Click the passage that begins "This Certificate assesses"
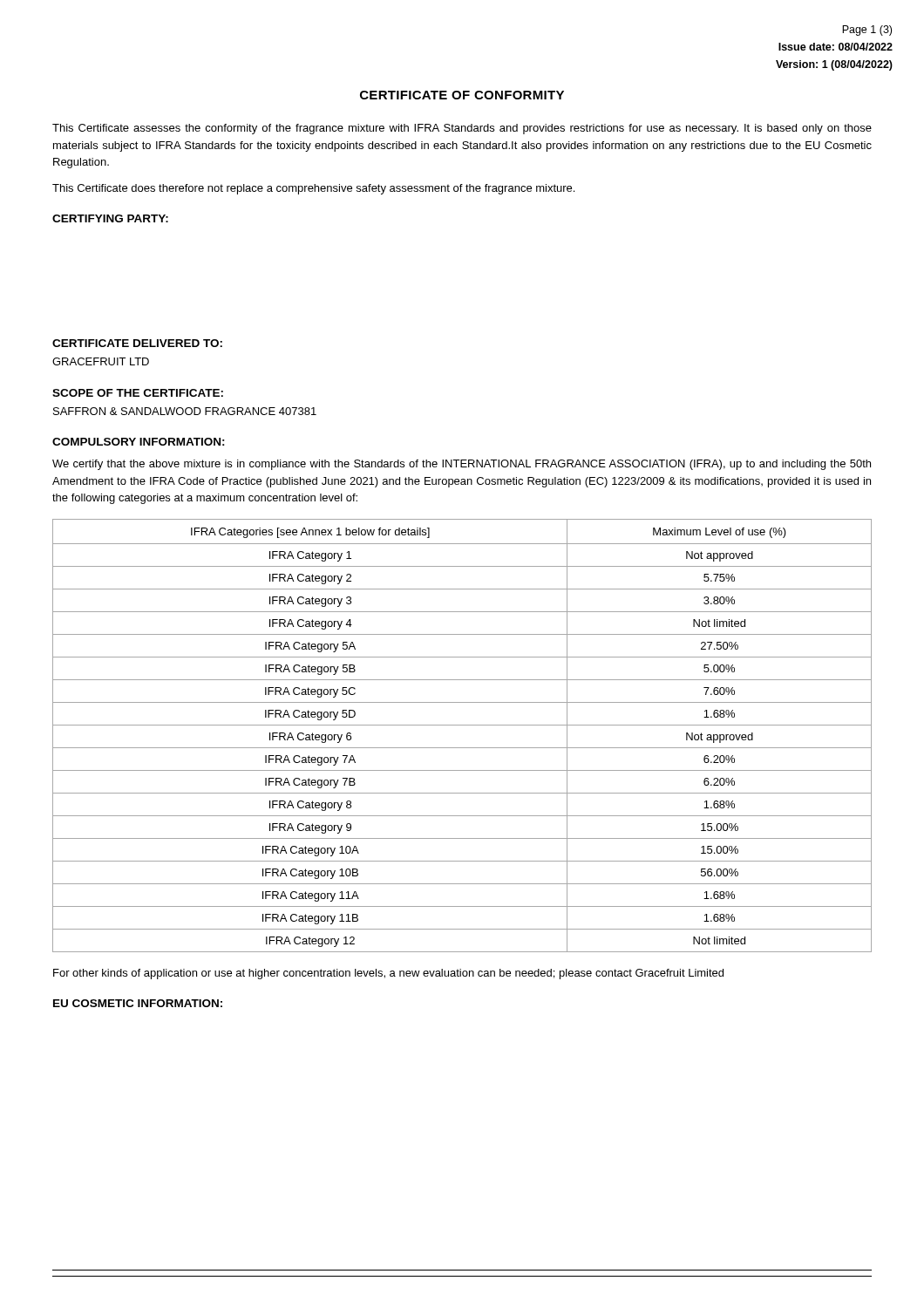Image resolution: width=924 pixels, height=1308 pixels. click(x=462, y=145)
